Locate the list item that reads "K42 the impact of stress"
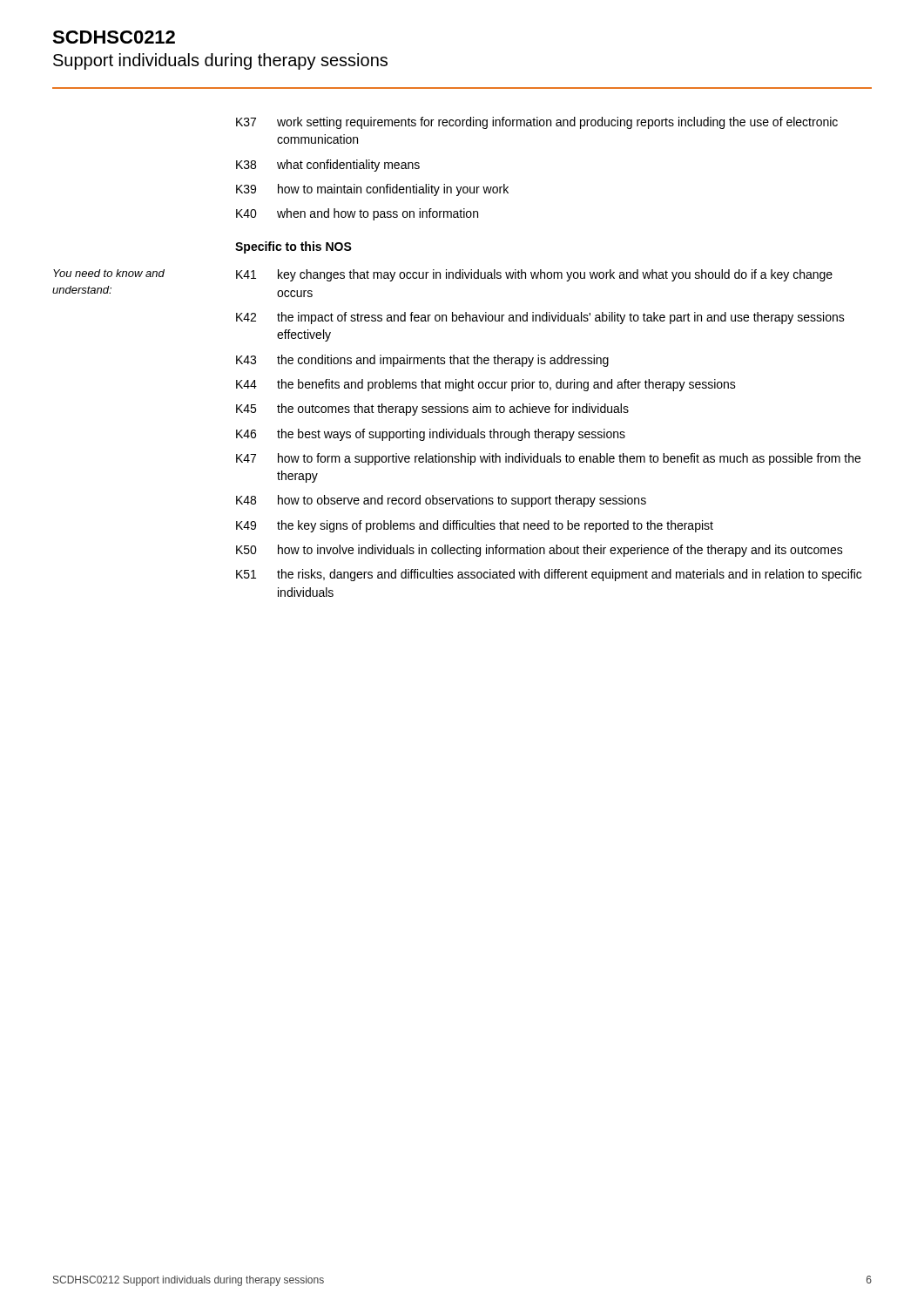This screenshot has width=924, height=1307. coord(553,326)
